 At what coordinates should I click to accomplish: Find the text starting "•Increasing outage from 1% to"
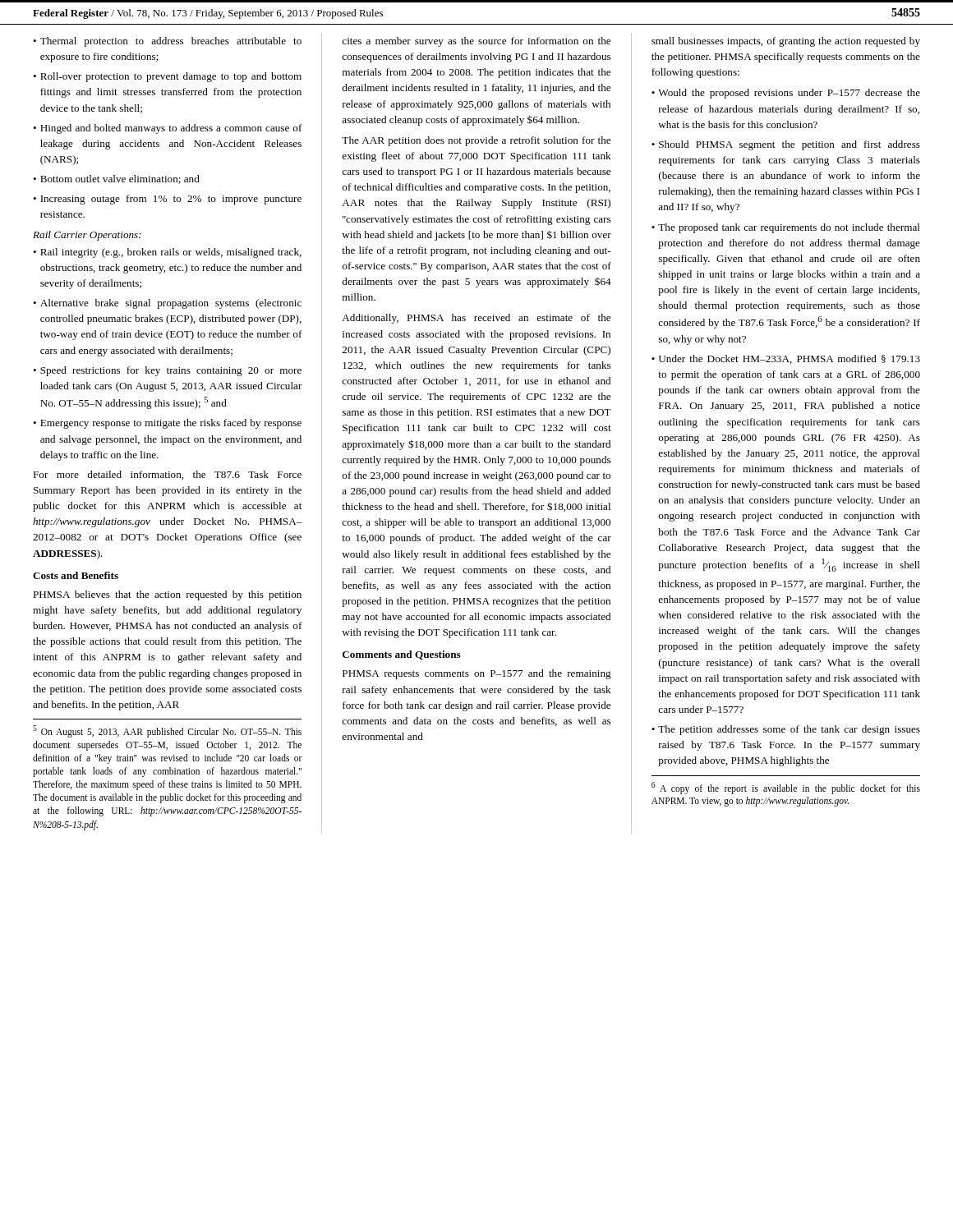[167, 206]
